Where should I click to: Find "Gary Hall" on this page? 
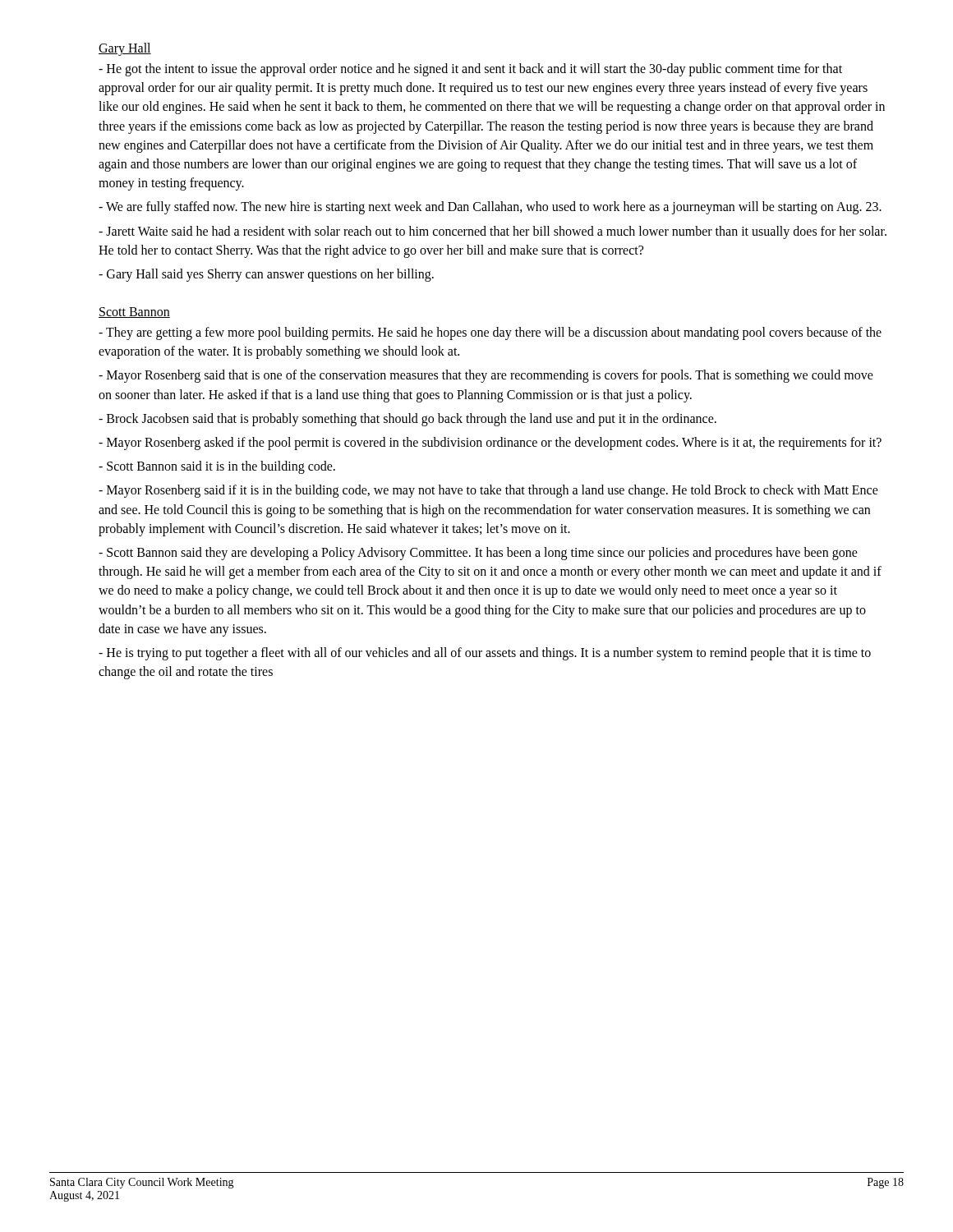pos(125,48)
